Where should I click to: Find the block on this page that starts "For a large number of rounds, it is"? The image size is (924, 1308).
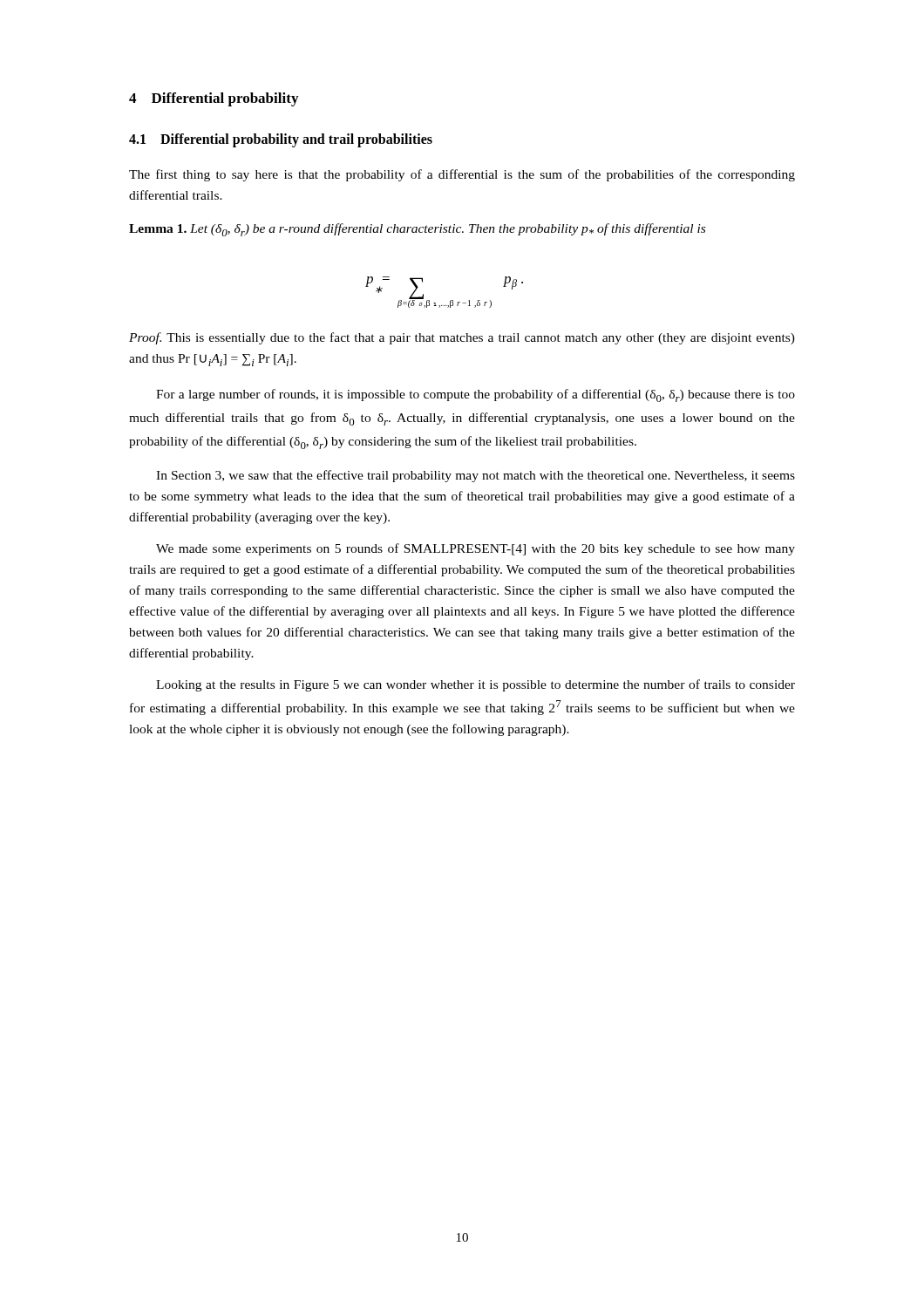point(462,419)
